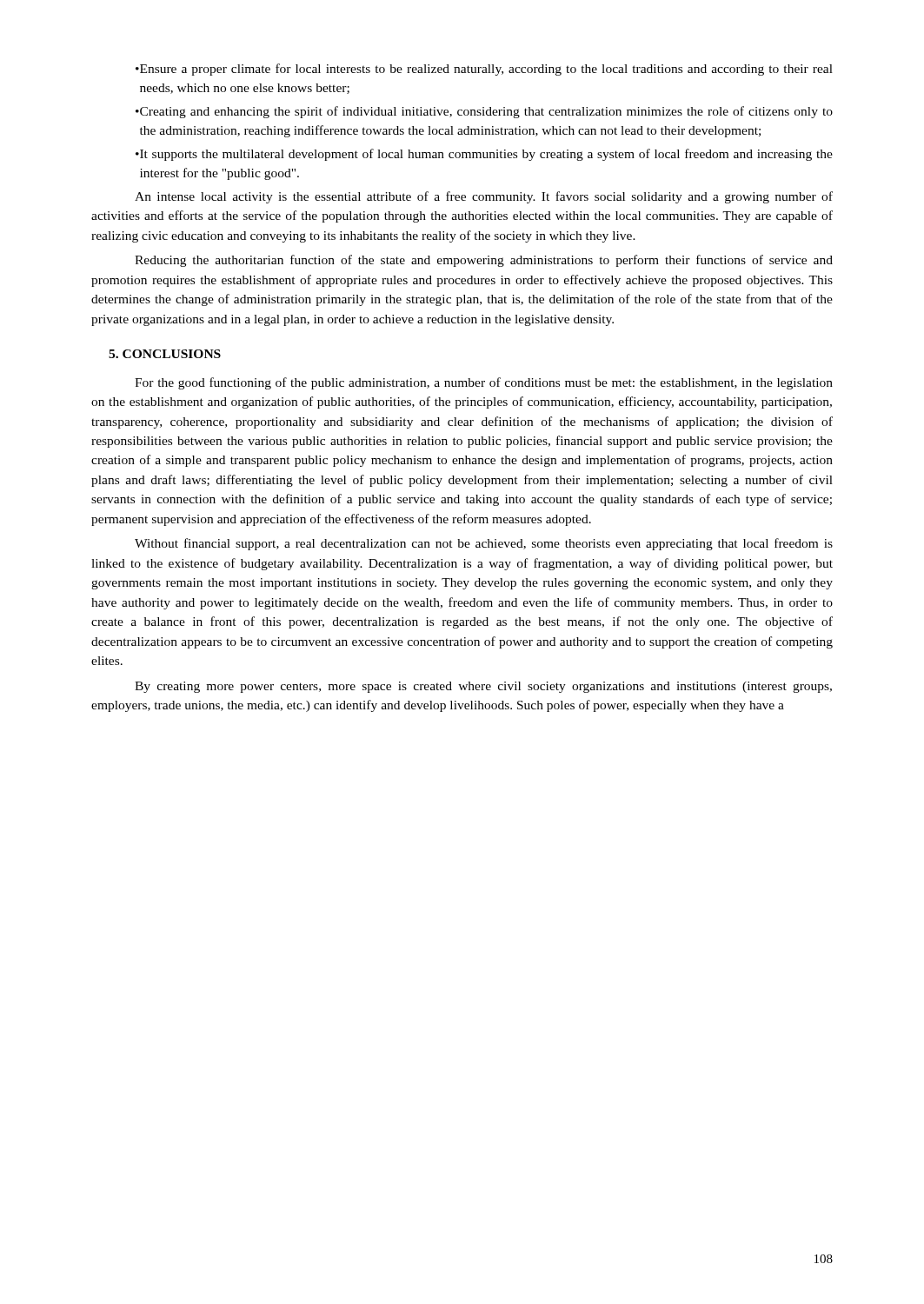This screenshot has height=1304, width=924.
Task: Find the text starting "• Ensure a proper climate"
Action: click(x=462, y=79)
